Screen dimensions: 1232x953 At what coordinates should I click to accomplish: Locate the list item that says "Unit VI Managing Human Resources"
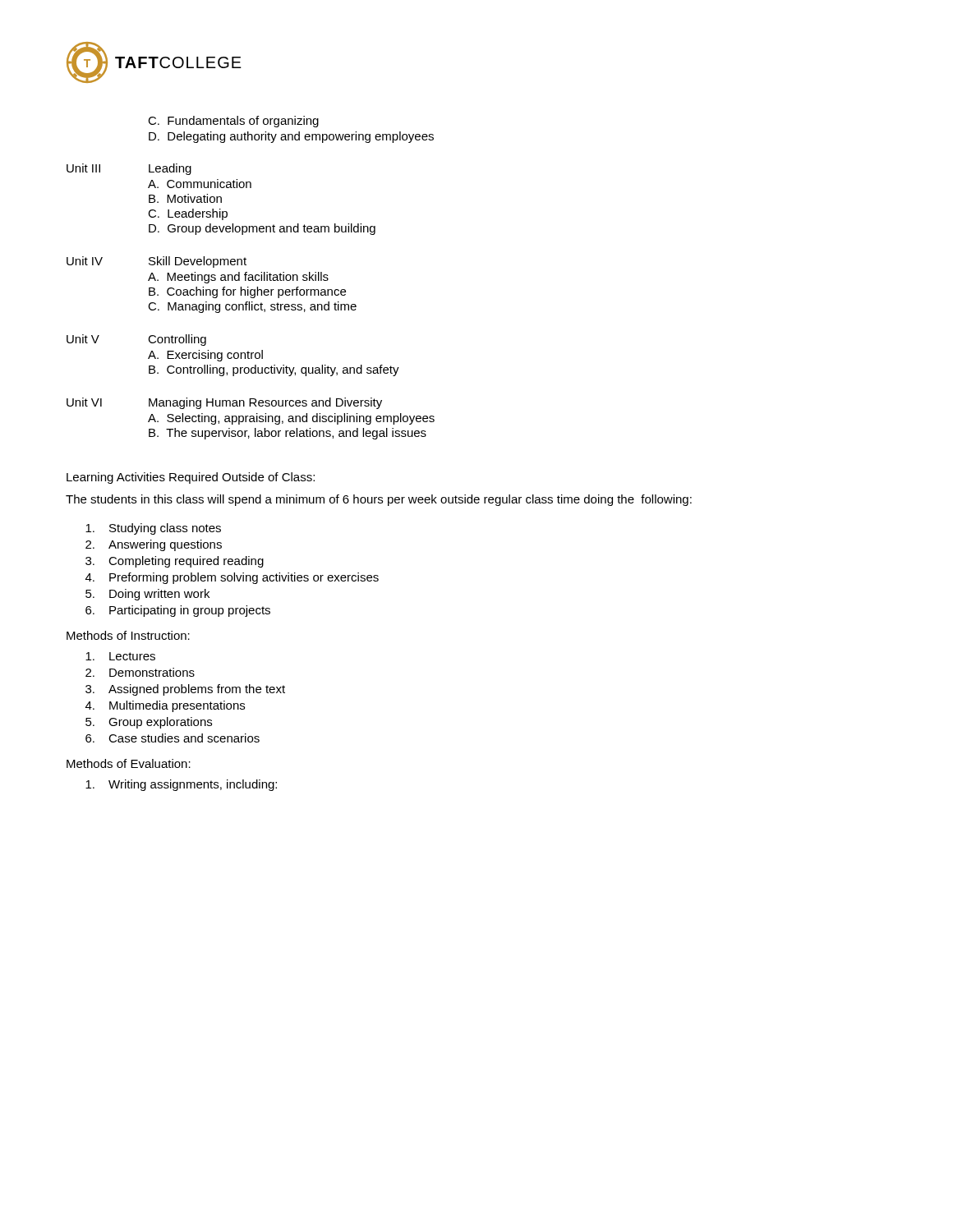pyautogui.click(x=224, y=403)
